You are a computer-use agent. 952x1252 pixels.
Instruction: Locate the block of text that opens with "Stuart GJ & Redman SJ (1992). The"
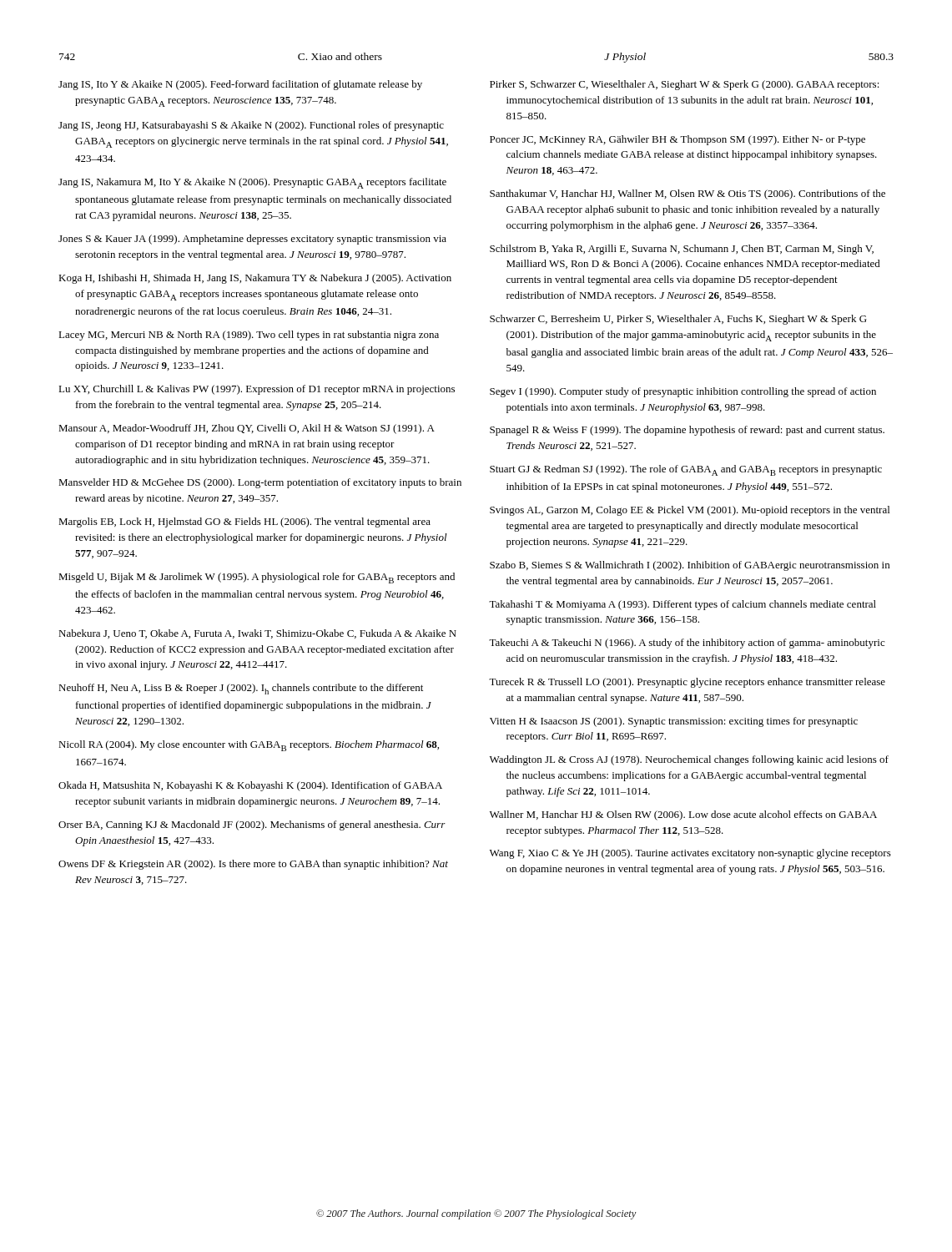pos(686,478)
